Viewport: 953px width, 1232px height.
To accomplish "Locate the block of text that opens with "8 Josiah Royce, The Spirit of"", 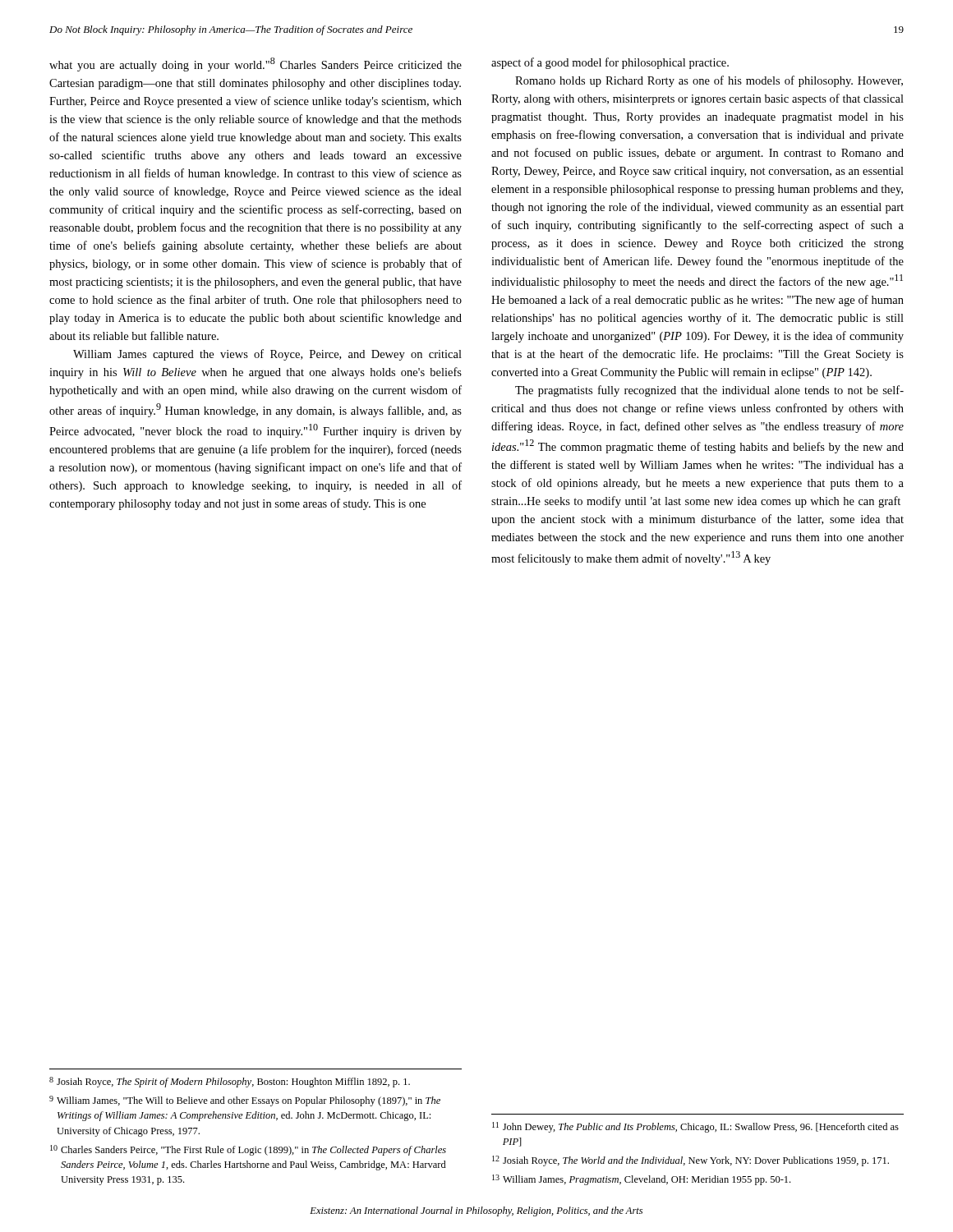I will click(255, 1082).
